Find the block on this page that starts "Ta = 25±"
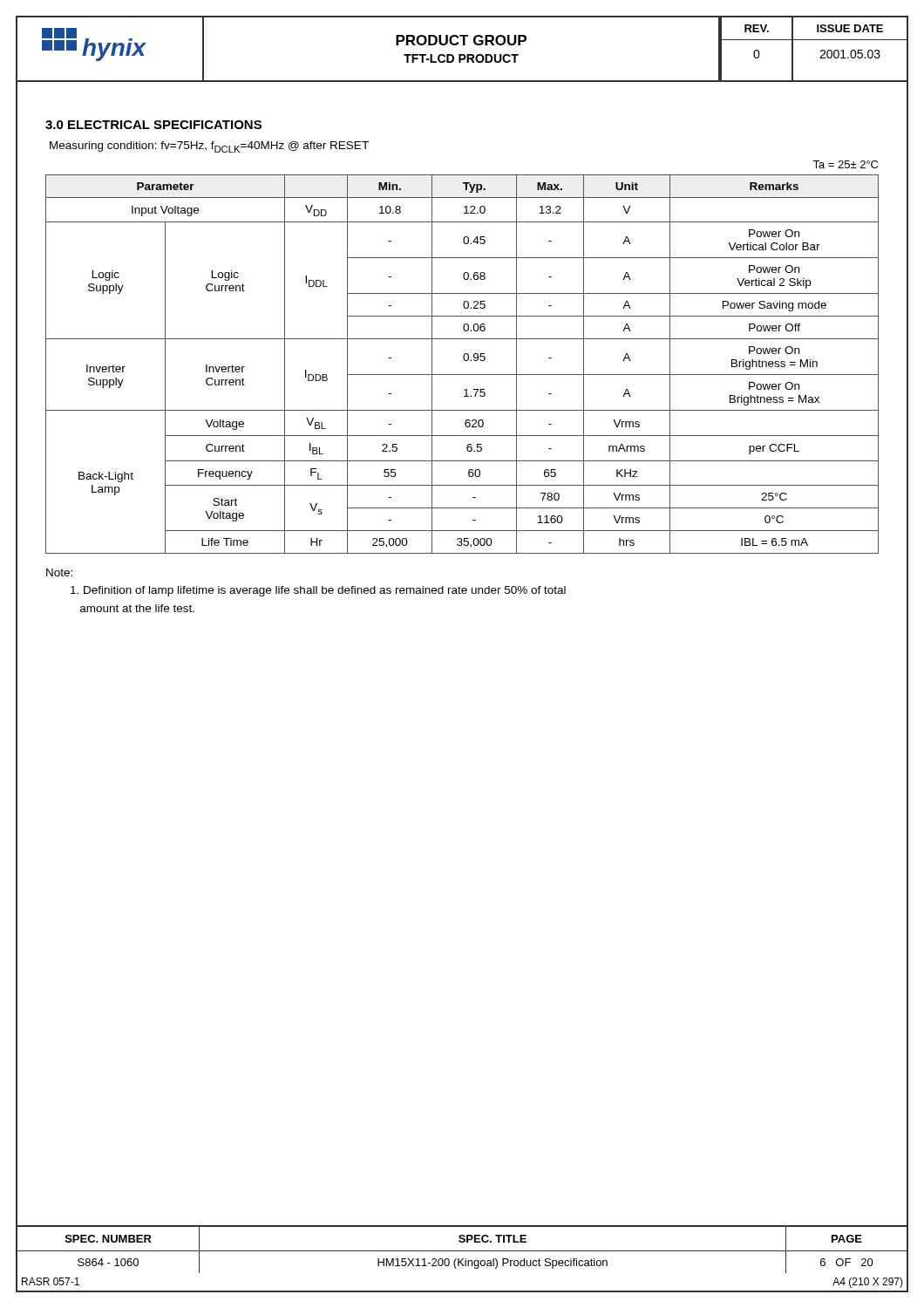The width and height of the screenshot is (924, 1308). (846, 164)
